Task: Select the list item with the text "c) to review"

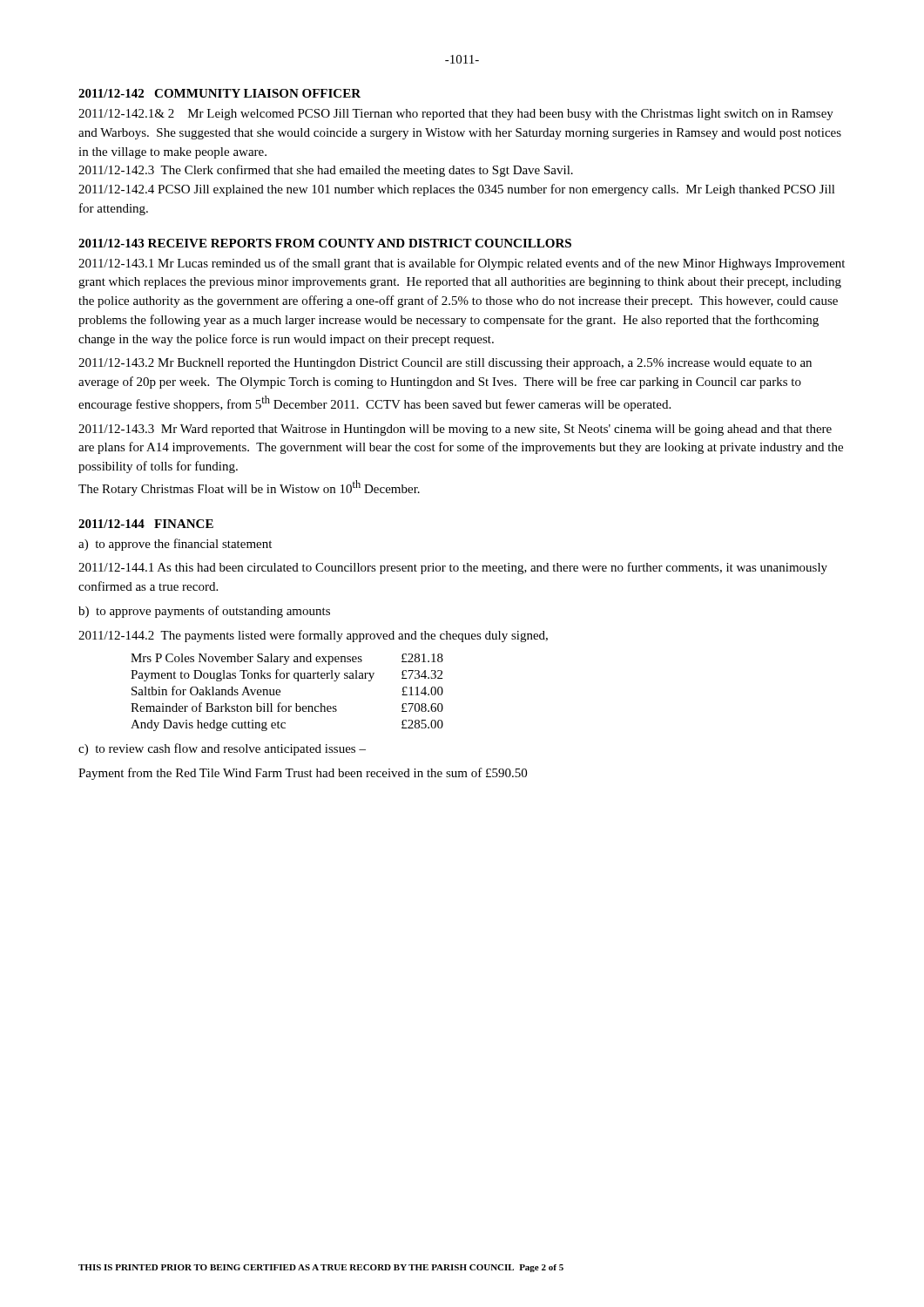Action: (x=222, y=749)
